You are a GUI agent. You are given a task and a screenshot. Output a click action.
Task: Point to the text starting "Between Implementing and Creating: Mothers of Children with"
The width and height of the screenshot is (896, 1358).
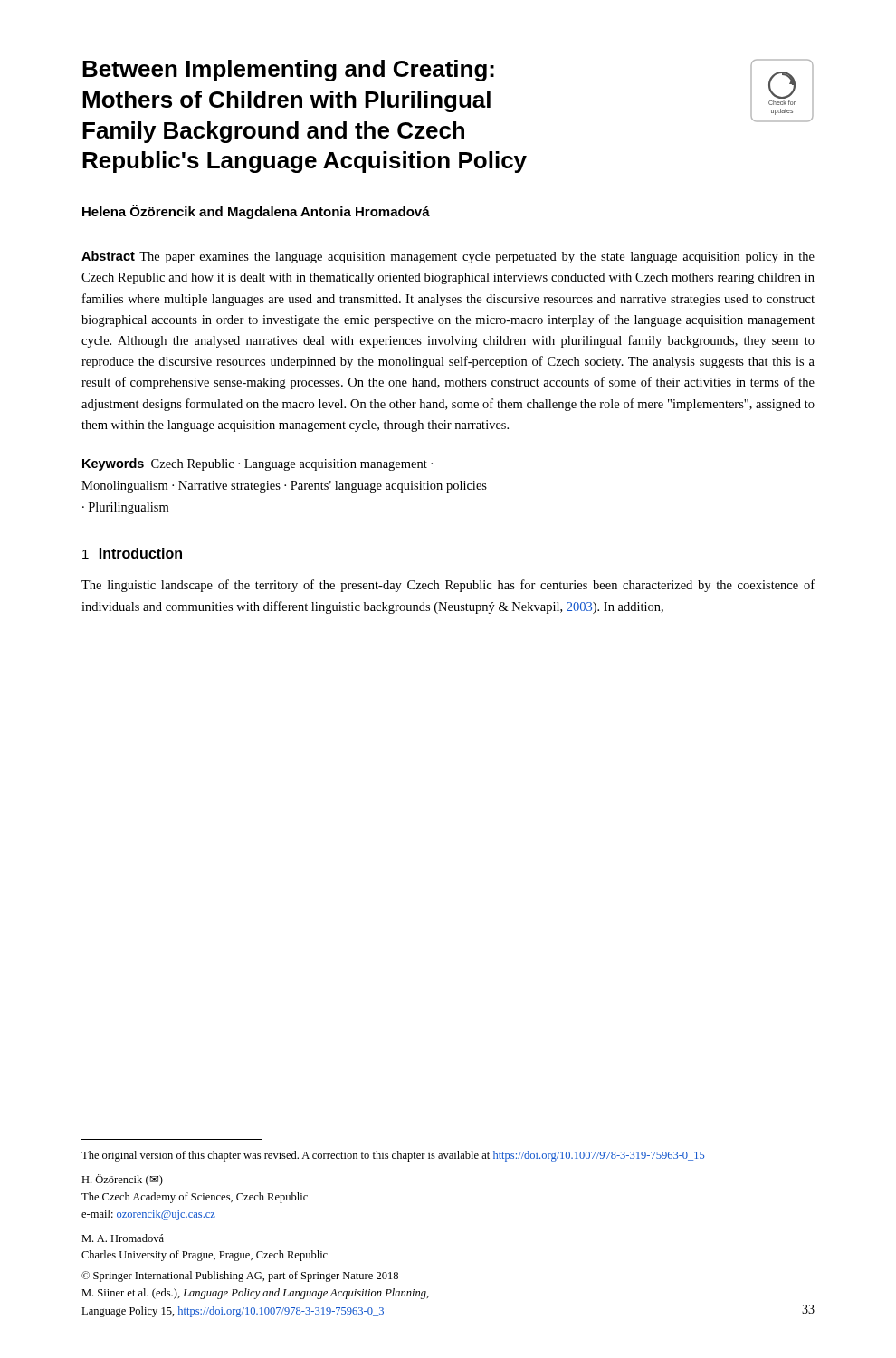tap(304, 115)
